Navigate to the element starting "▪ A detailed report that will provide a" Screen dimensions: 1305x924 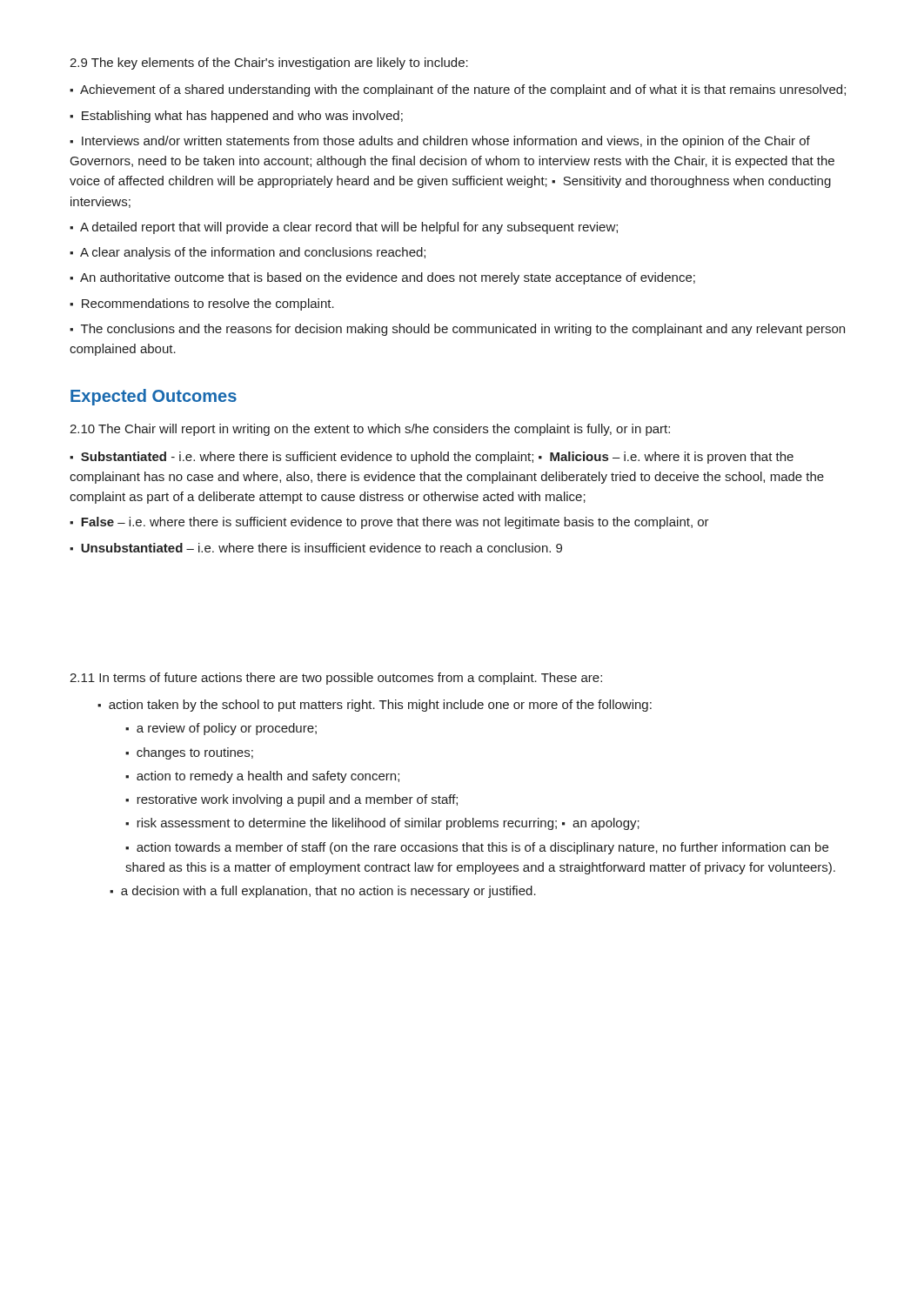344,226
